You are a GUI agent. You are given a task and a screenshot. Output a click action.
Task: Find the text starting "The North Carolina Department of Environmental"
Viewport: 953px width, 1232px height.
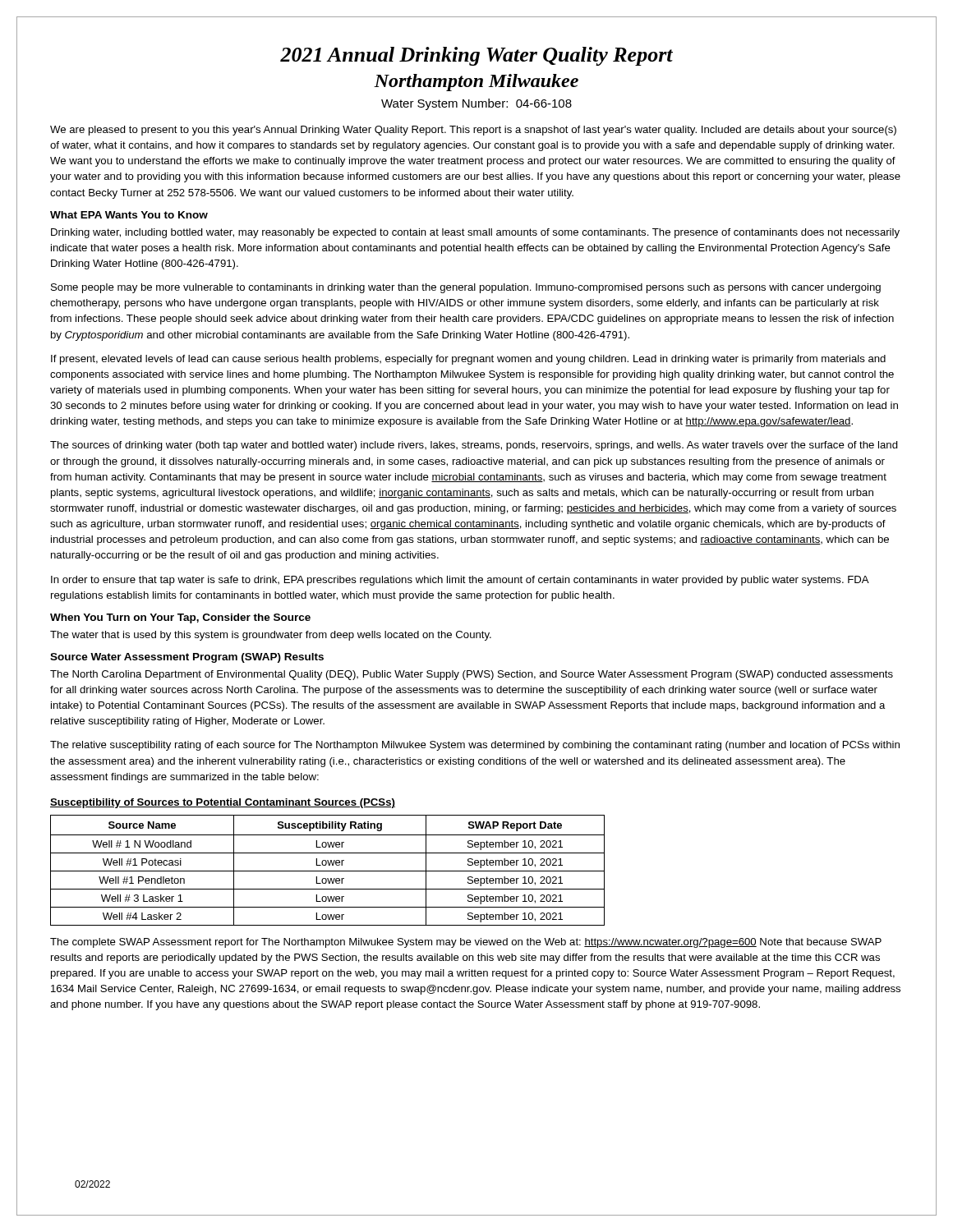coord(472,697)
